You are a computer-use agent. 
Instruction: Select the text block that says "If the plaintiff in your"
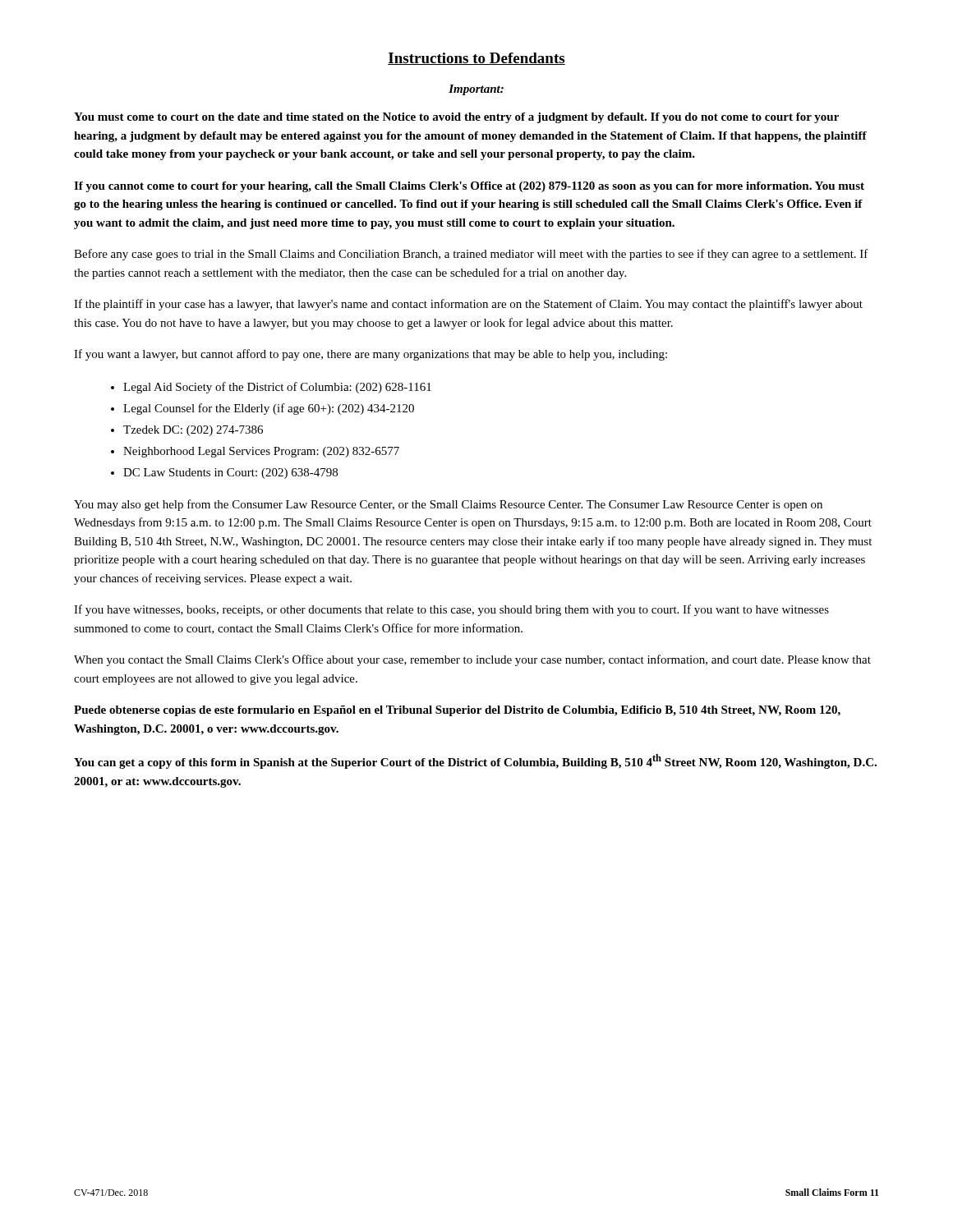(x=468, y=313)
